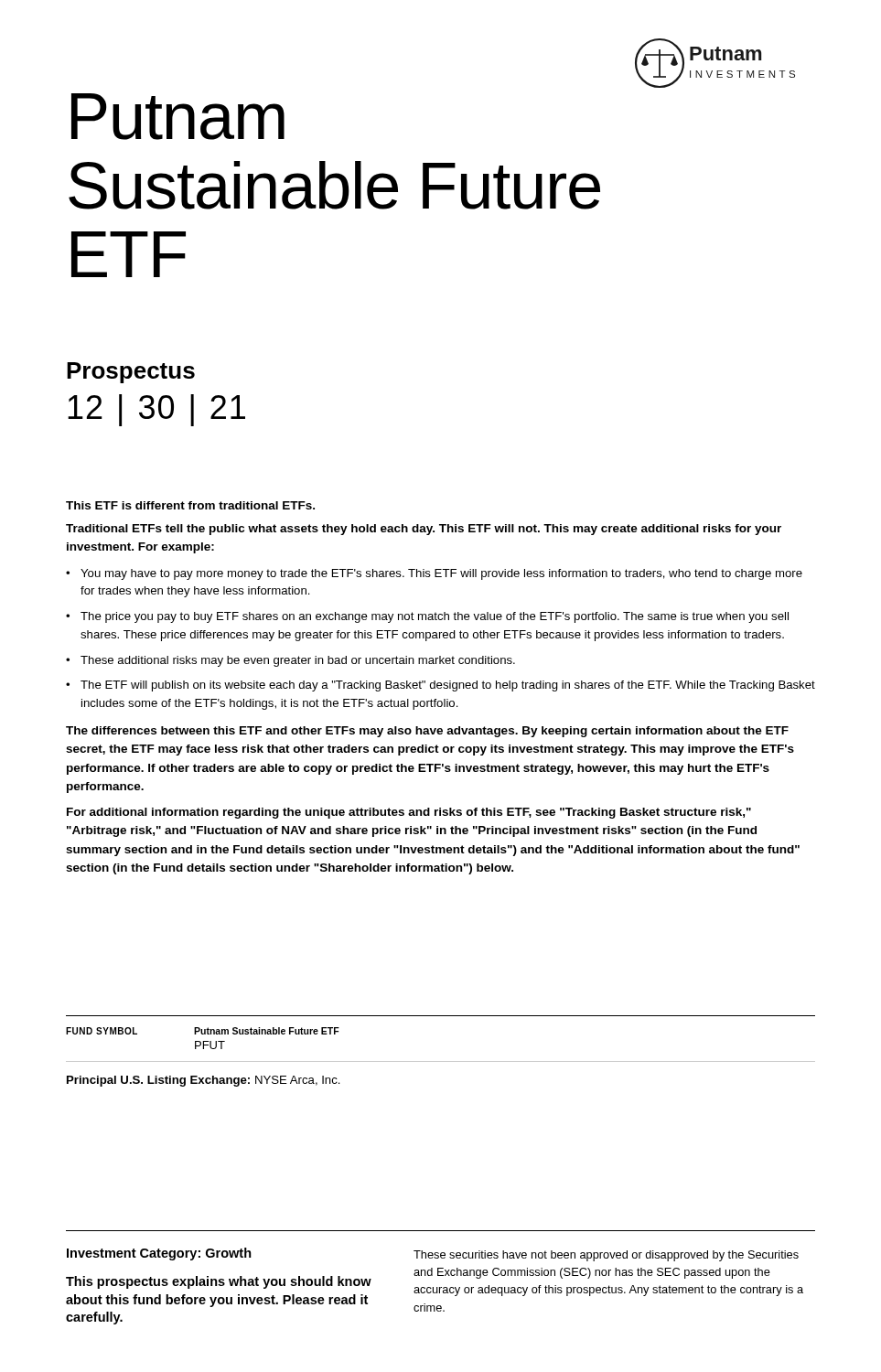Point to the passage starting "The price you pay to buy ETF shares"
Viewport: 881px width, 1372px height.
pyautogui.click(x=435, y=625)
